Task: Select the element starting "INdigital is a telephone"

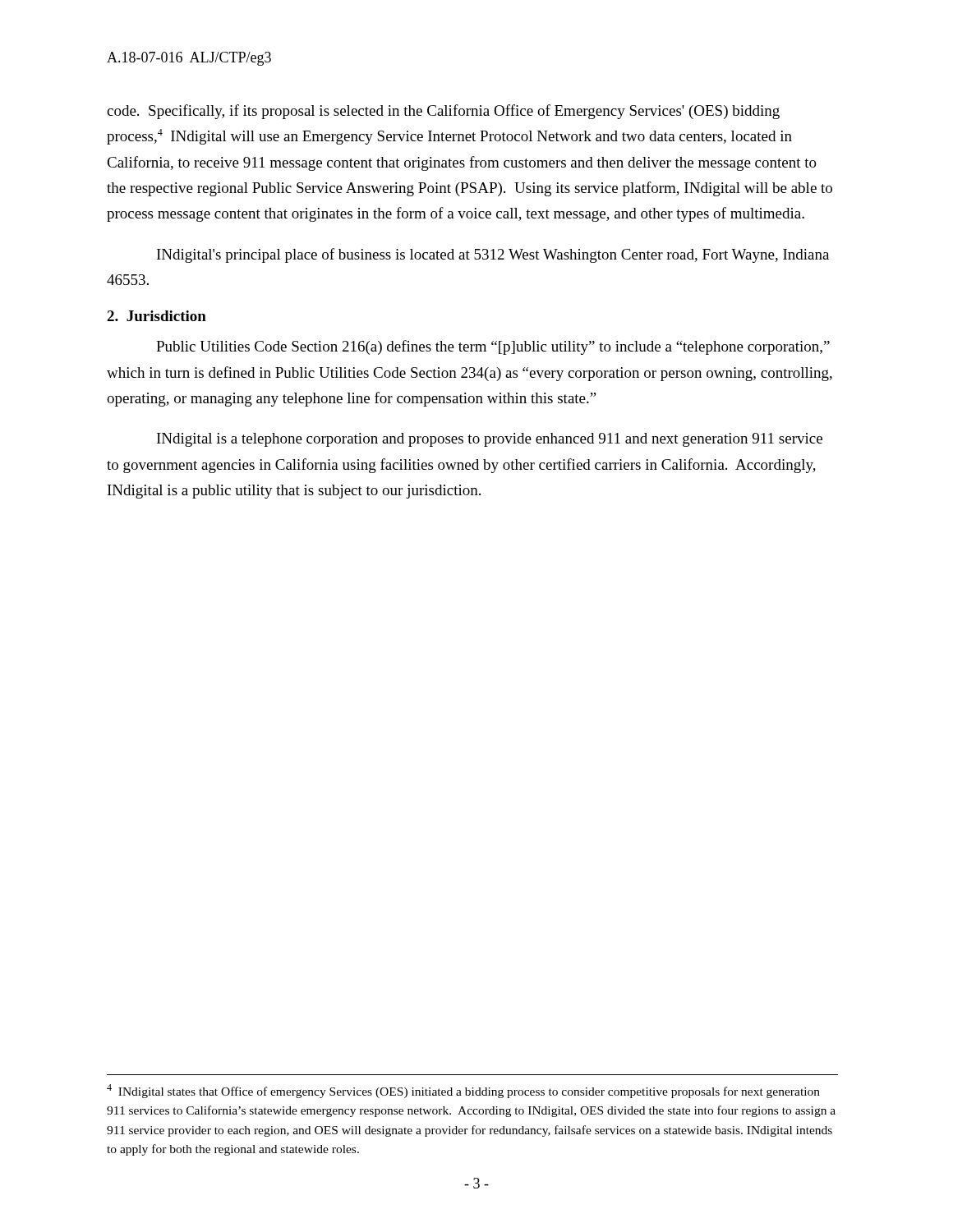Action: (x=472, y=464)
